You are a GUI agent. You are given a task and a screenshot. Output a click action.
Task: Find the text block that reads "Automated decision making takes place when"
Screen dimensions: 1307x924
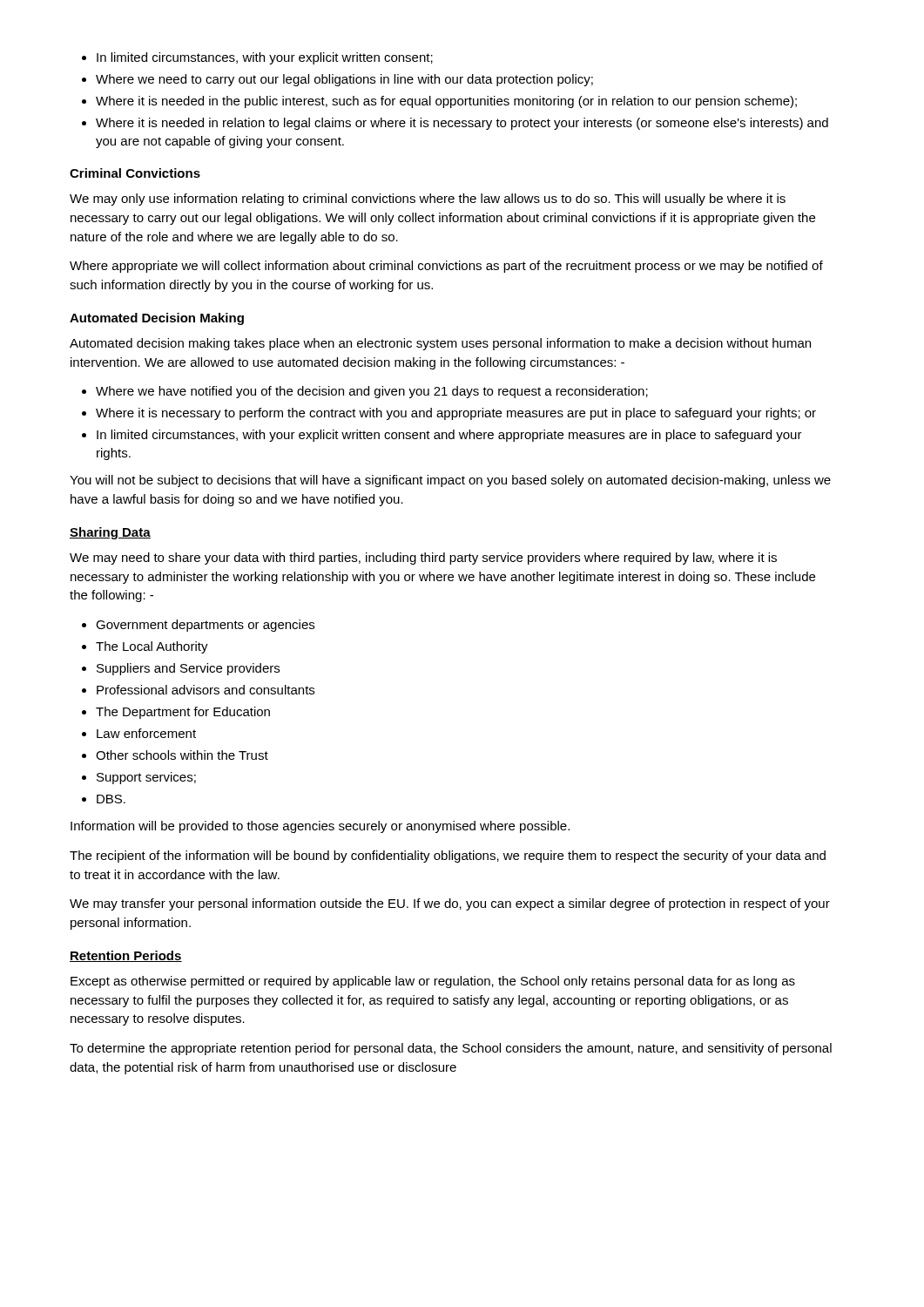pyautogui.click(x=453, y=352)
